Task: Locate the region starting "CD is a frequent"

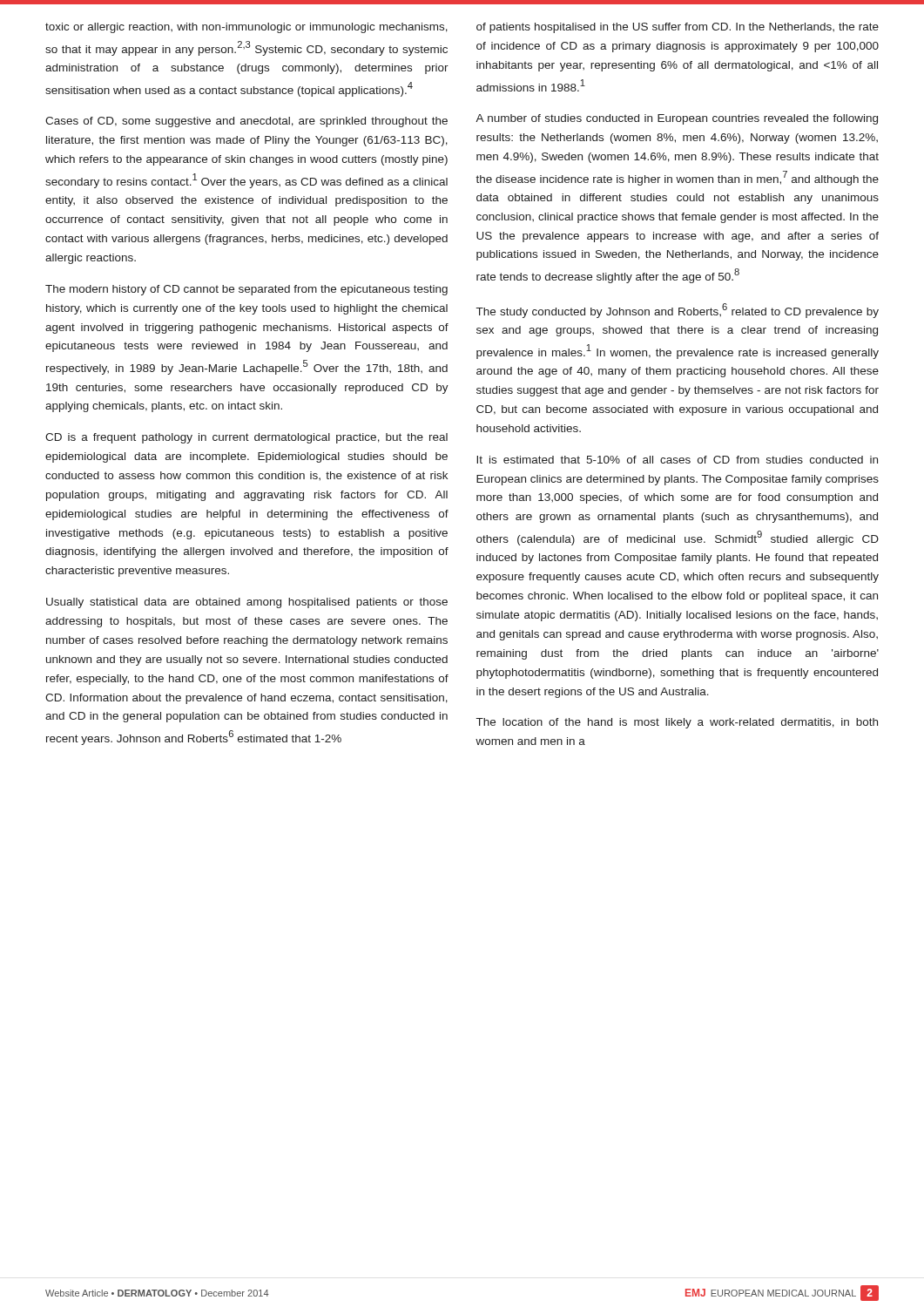Action: point(247,504)
